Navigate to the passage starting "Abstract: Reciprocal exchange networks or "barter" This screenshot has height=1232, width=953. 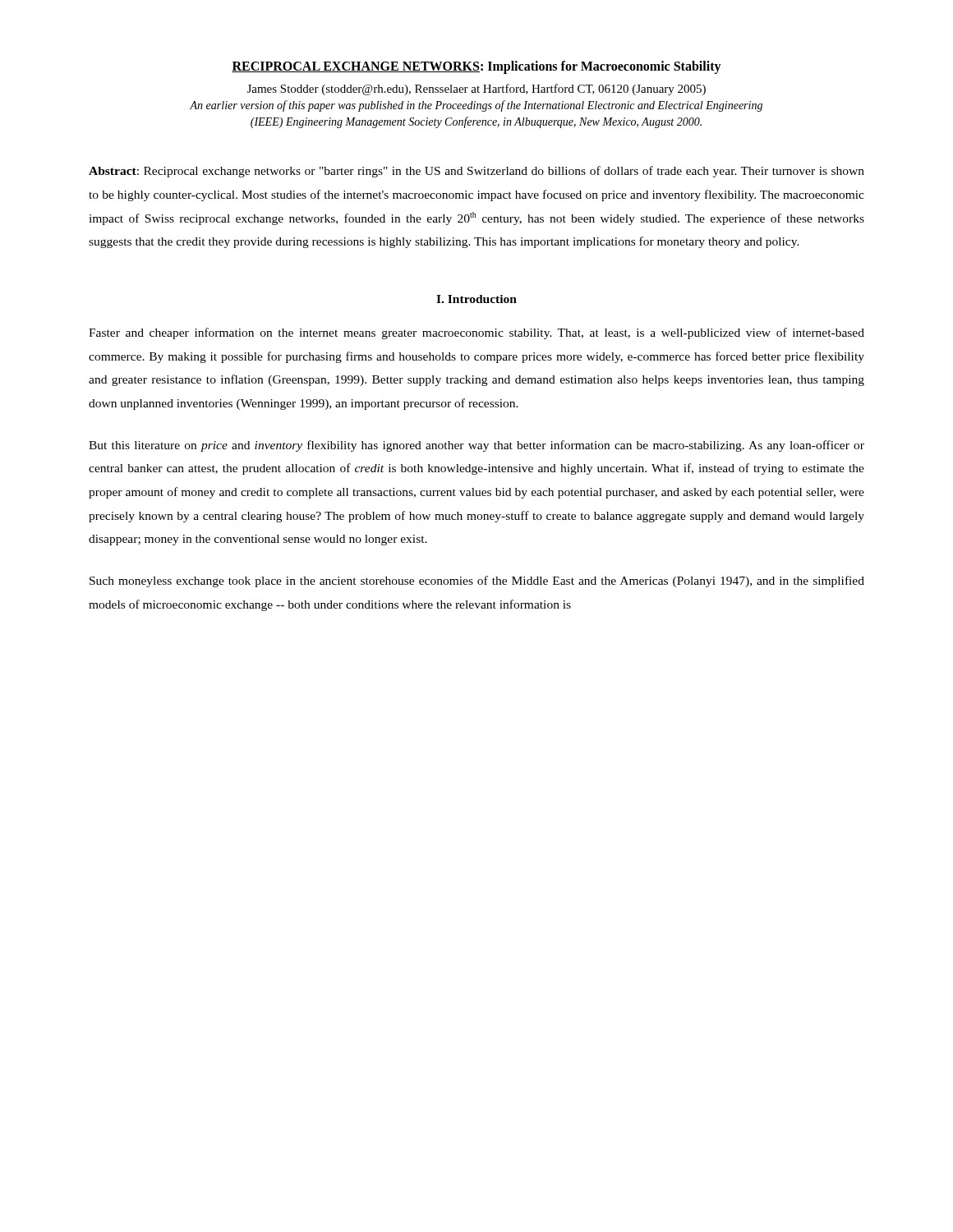[x=476, y=207]
